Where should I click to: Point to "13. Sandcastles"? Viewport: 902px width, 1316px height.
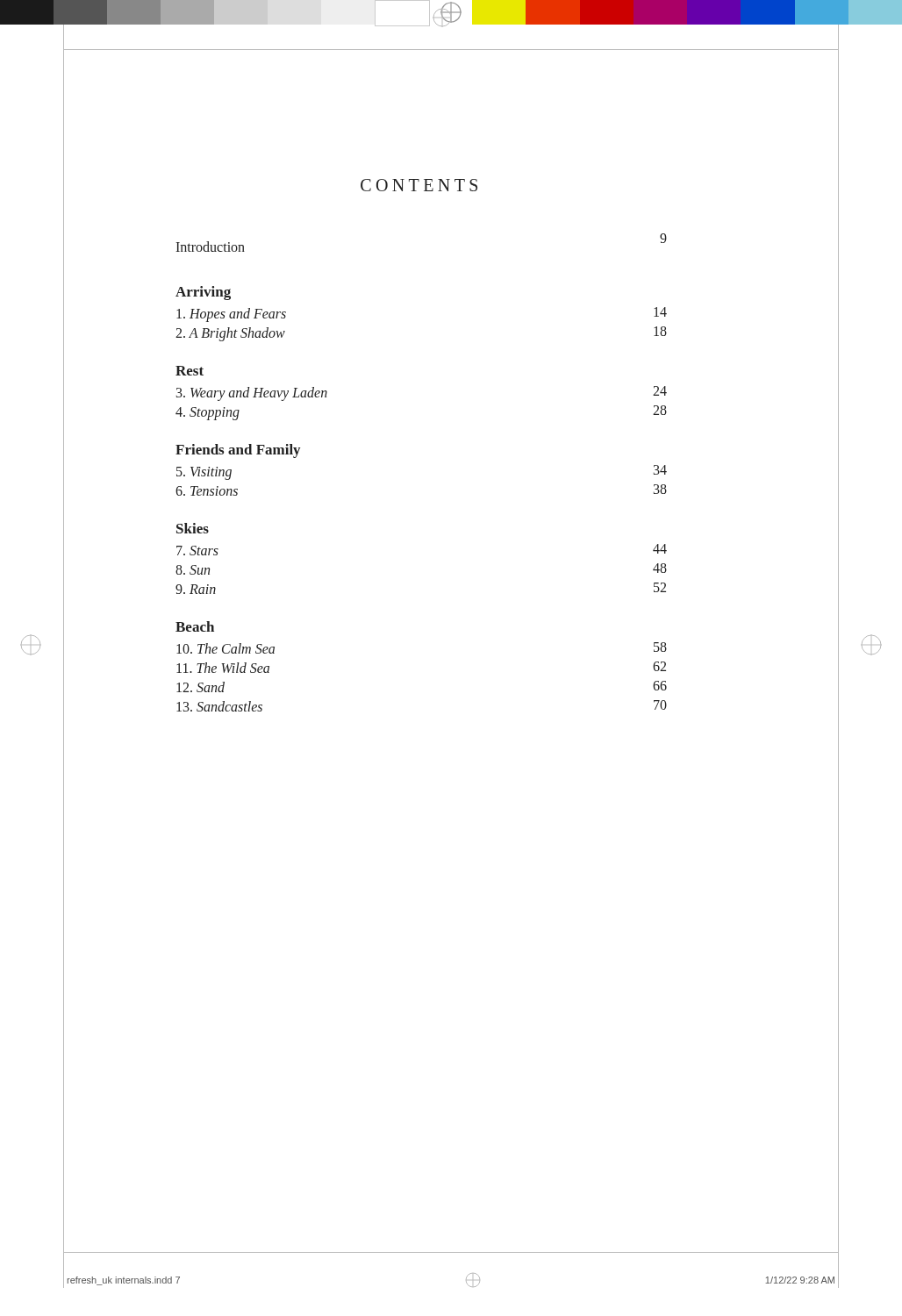(219, 707)
